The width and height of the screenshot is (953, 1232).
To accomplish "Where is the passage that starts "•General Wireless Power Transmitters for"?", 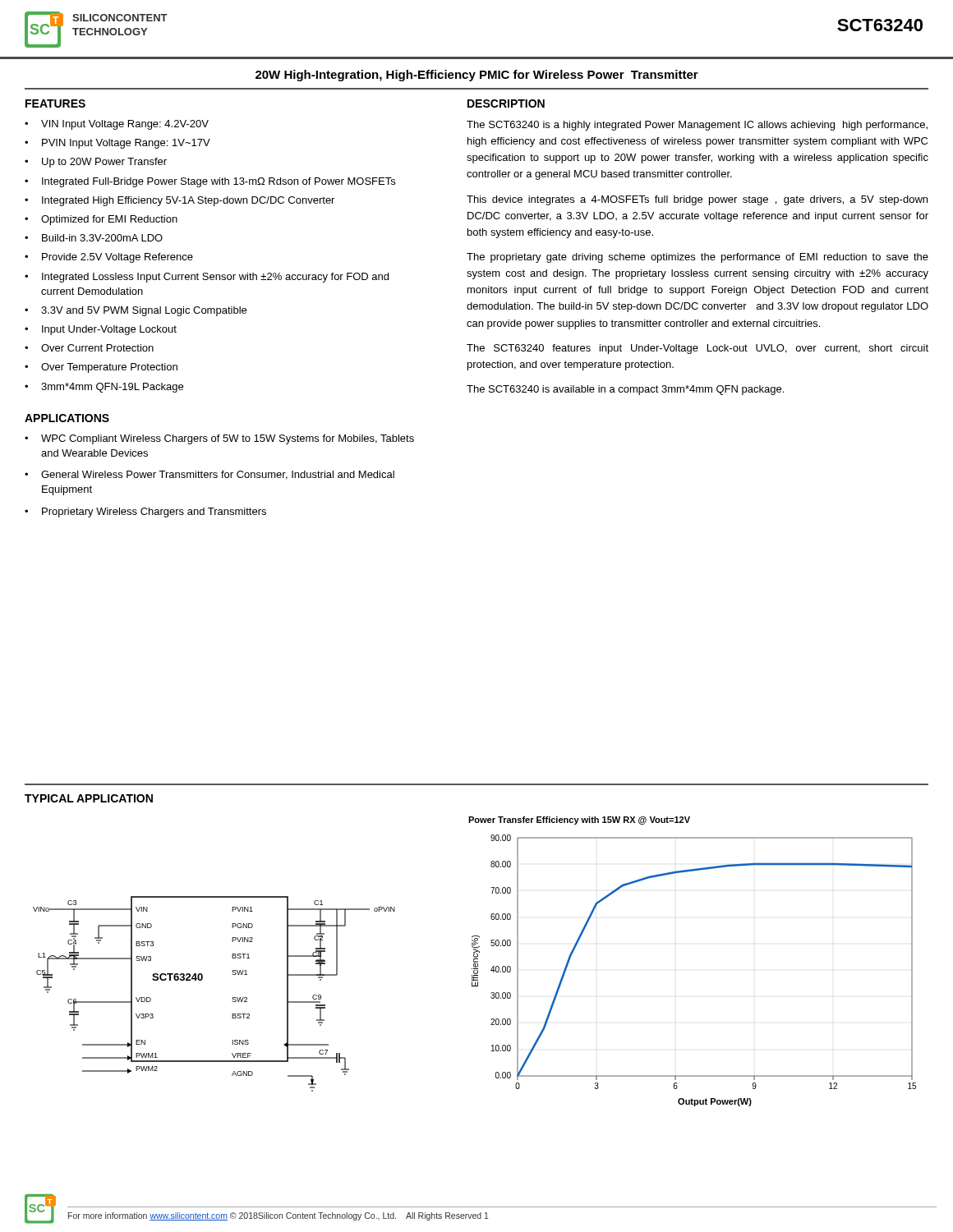I will [x=222, y=482].
